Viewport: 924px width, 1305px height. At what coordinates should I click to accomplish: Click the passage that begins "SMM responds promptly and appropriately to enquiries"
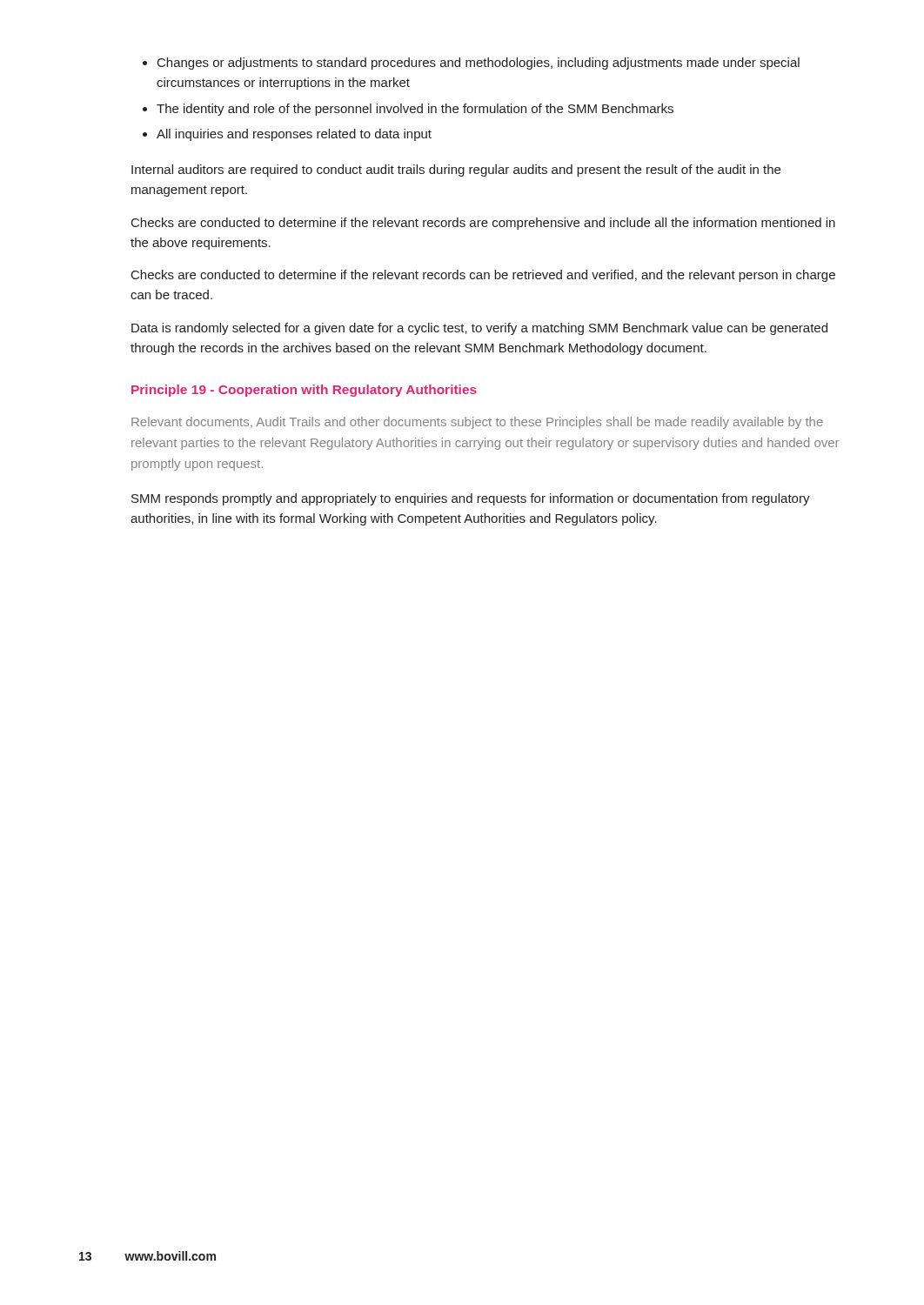click(470, 508)
